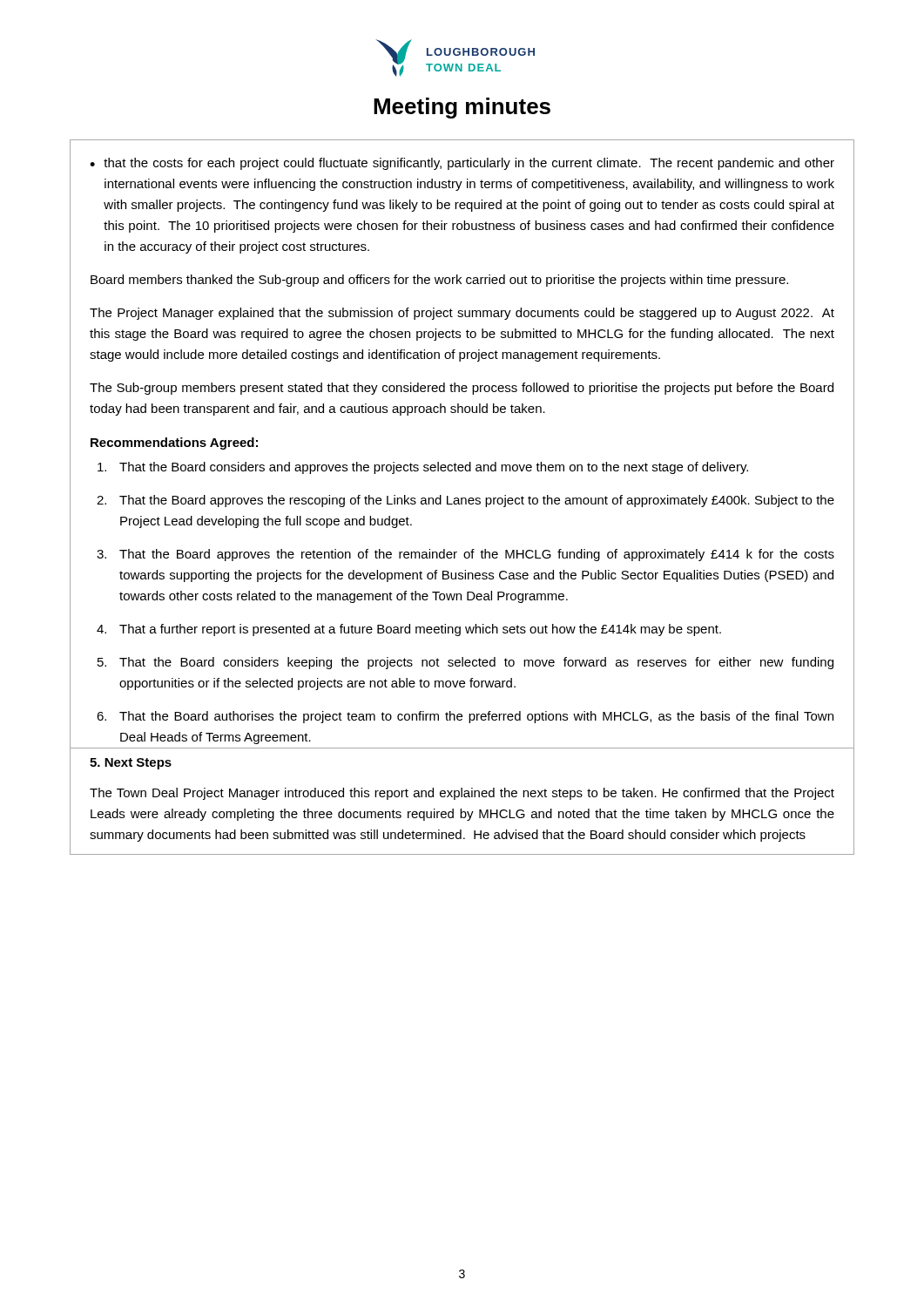This screenshot has height=1307, width=924.
Task: Click on the element starting "Meeting minutes"
Action: [x=462, y=106]
